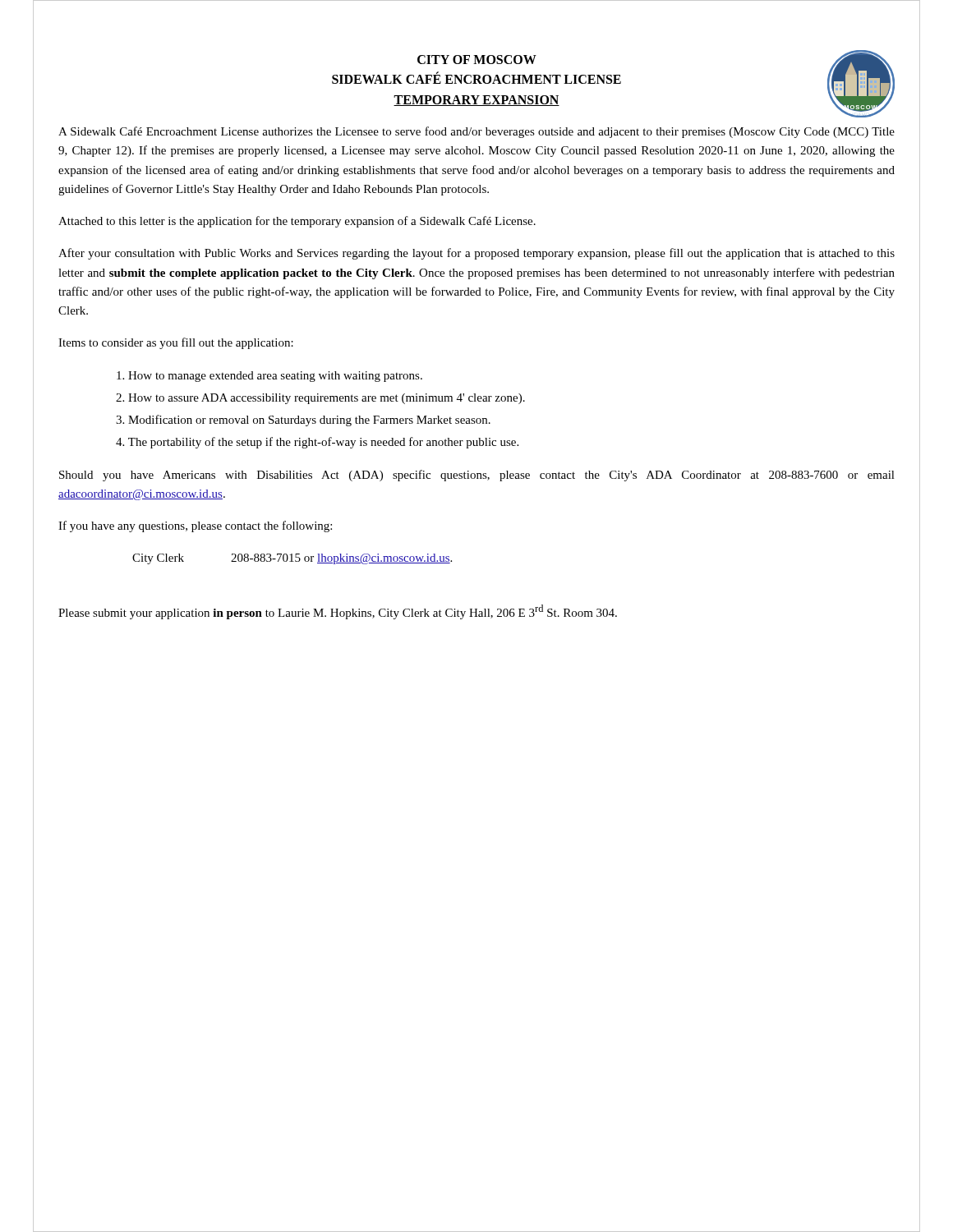Find "CITY OF MOSCOW SIDEWALK CAFÉ ENCROACHMENT LICENSE" on this page
This screenshot has width=953, height=1232.
pos(476,69)
